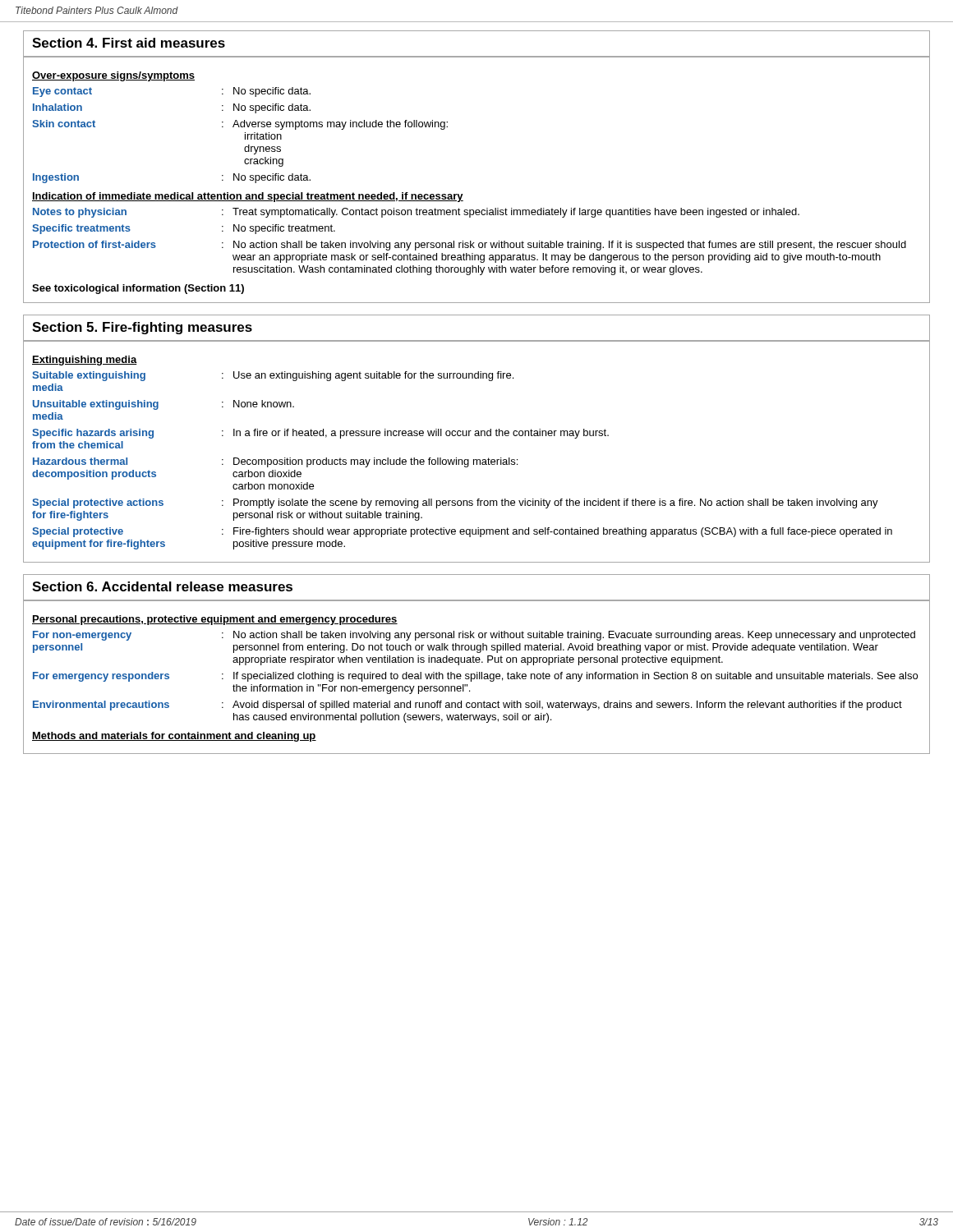Navigate to the block starting "Over-exposure signs/symptoms"
Screen dimensions: 1232x953
(x=113, y=75)
